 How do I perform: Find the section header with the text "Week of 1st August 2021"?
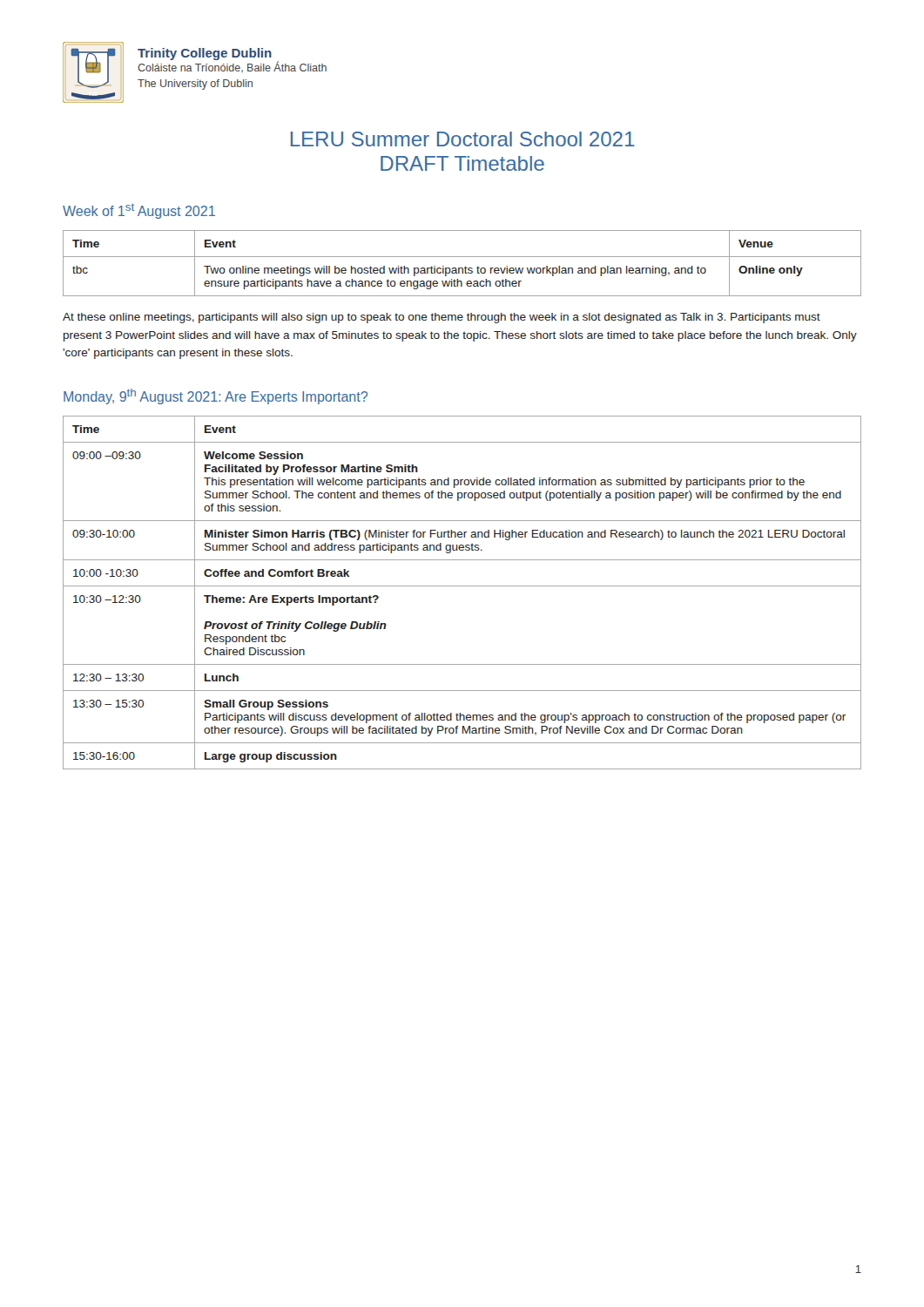139,210
